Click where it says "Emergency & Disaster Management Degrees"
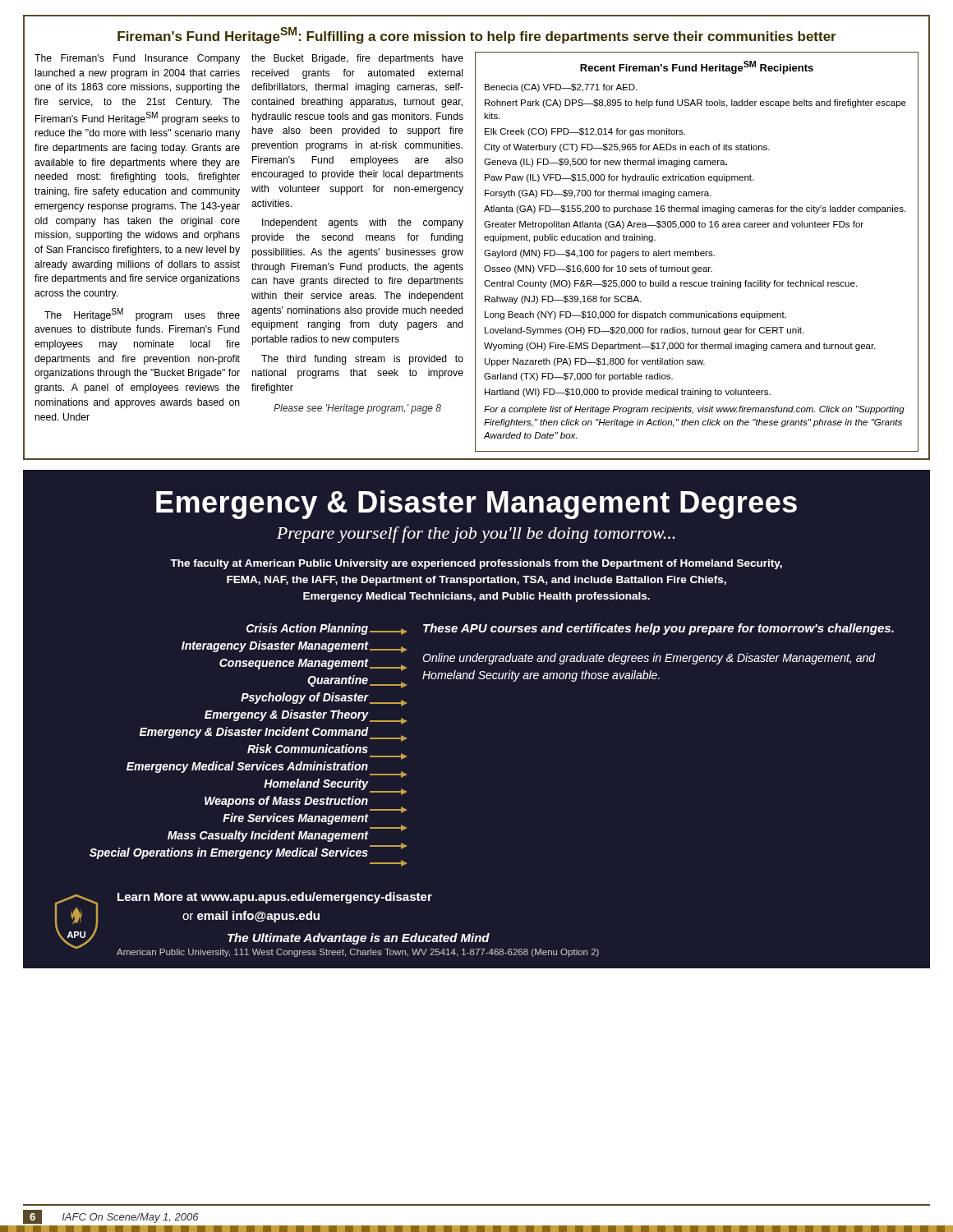 476,503
